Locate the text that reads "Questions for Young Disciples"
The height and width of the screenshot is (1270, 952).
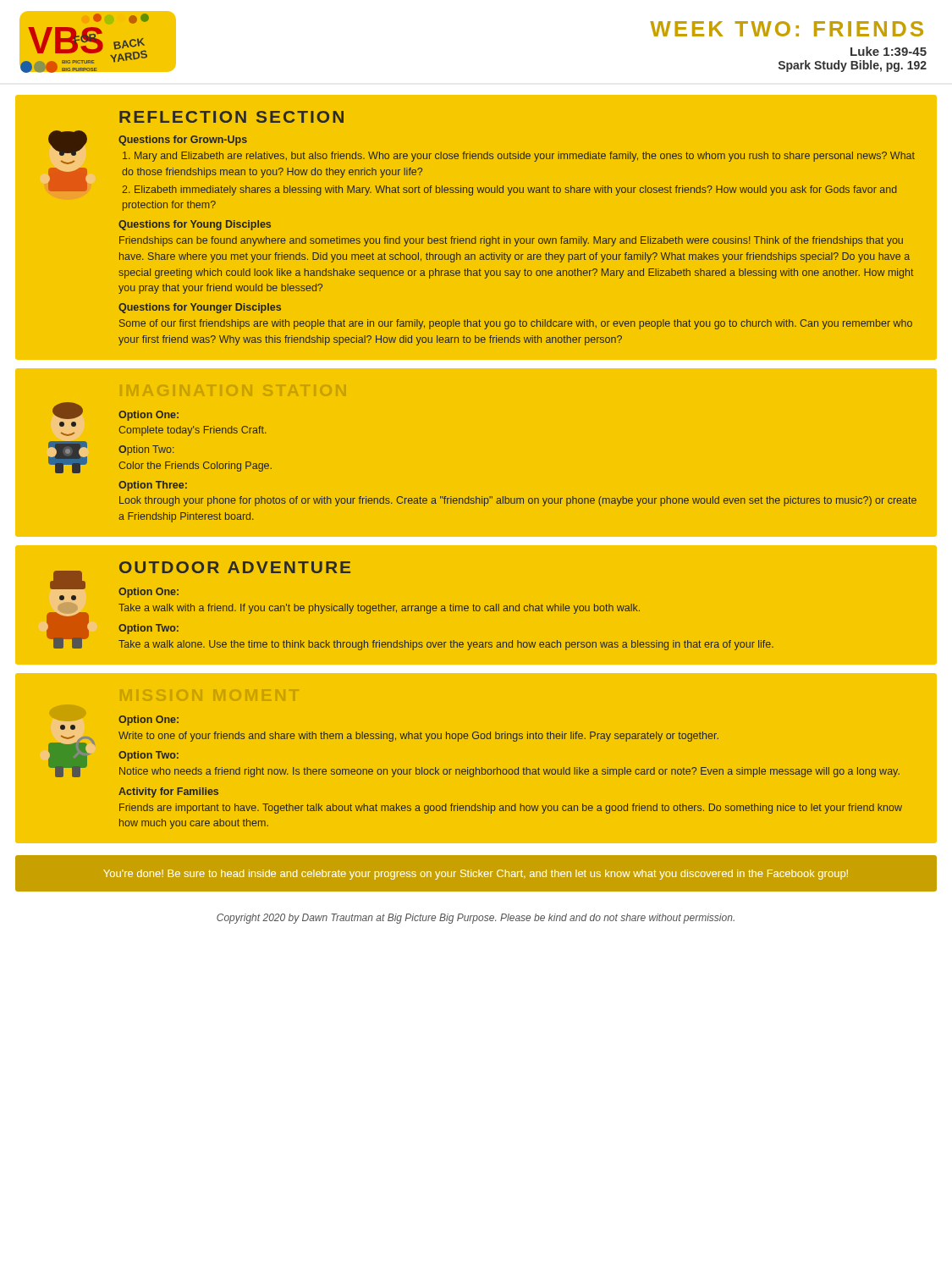point(195,224)
